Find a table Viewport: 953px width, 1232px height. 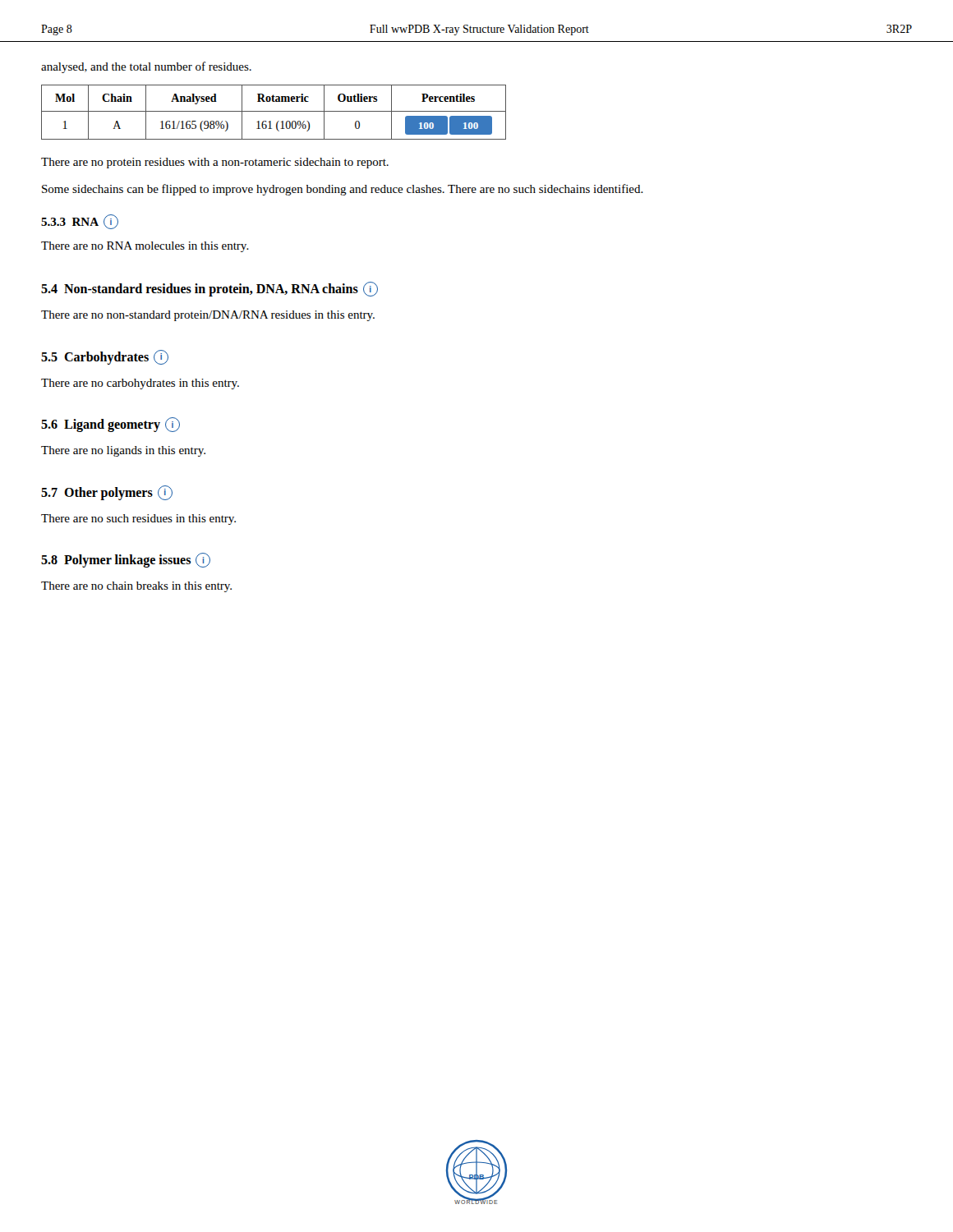pyautogui.click(x=476, y=112)
